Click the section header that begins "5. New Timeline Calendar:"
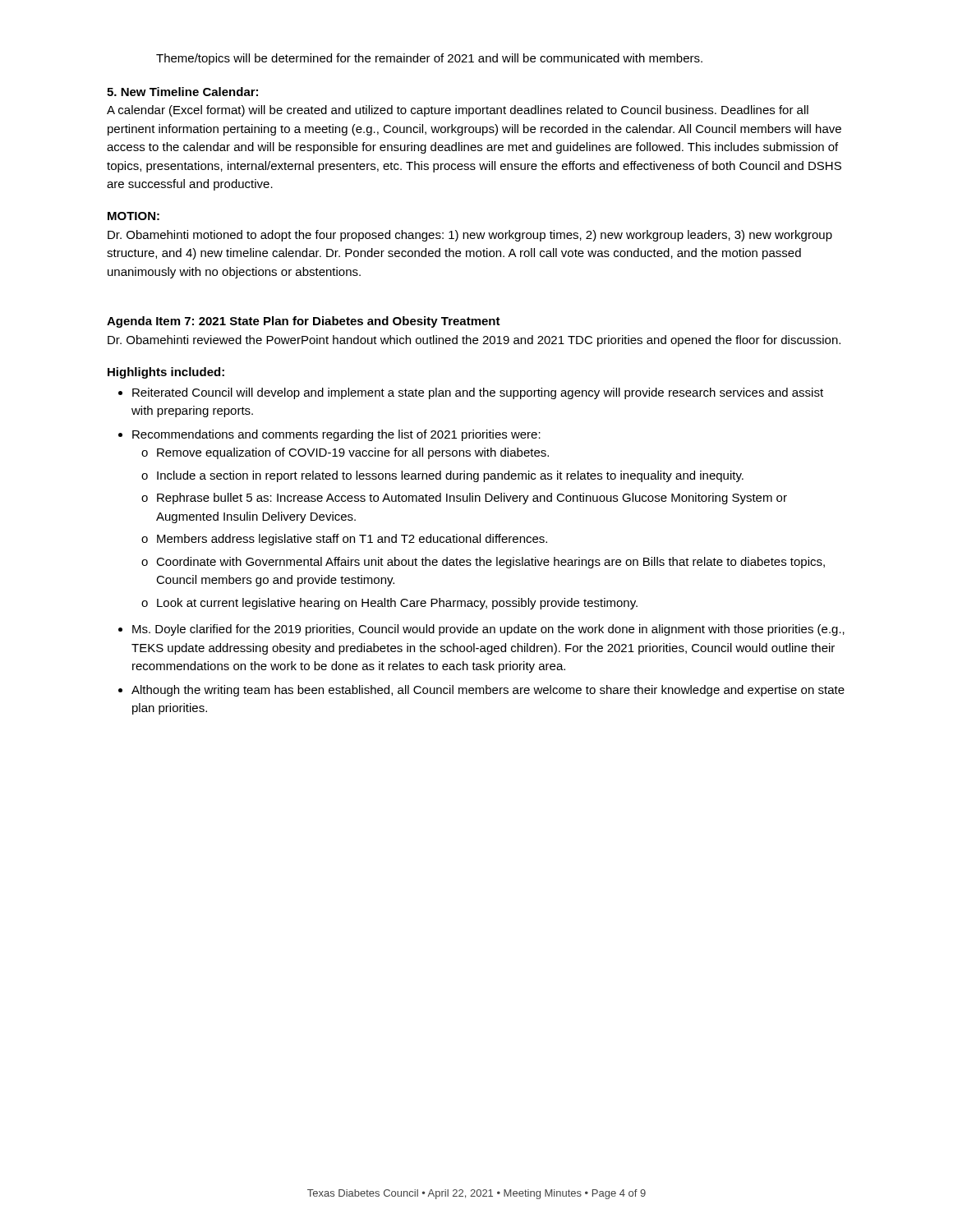This screenshot has height=1232, width=953. (476, 138)
